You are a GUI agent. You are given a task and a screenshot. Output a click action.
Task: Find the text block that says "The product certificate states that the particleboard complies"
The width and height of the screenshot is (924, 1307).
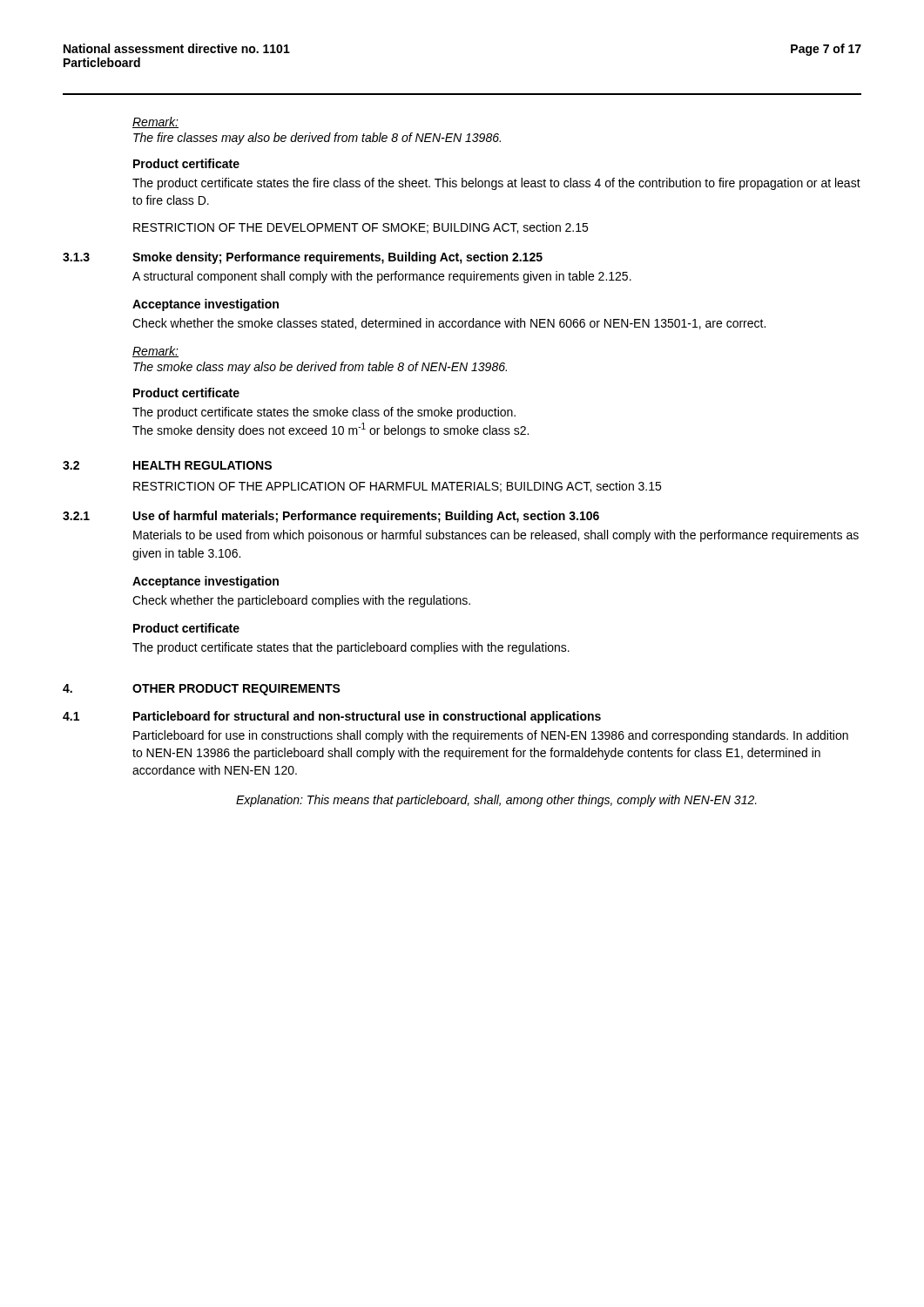click(497, 648)
